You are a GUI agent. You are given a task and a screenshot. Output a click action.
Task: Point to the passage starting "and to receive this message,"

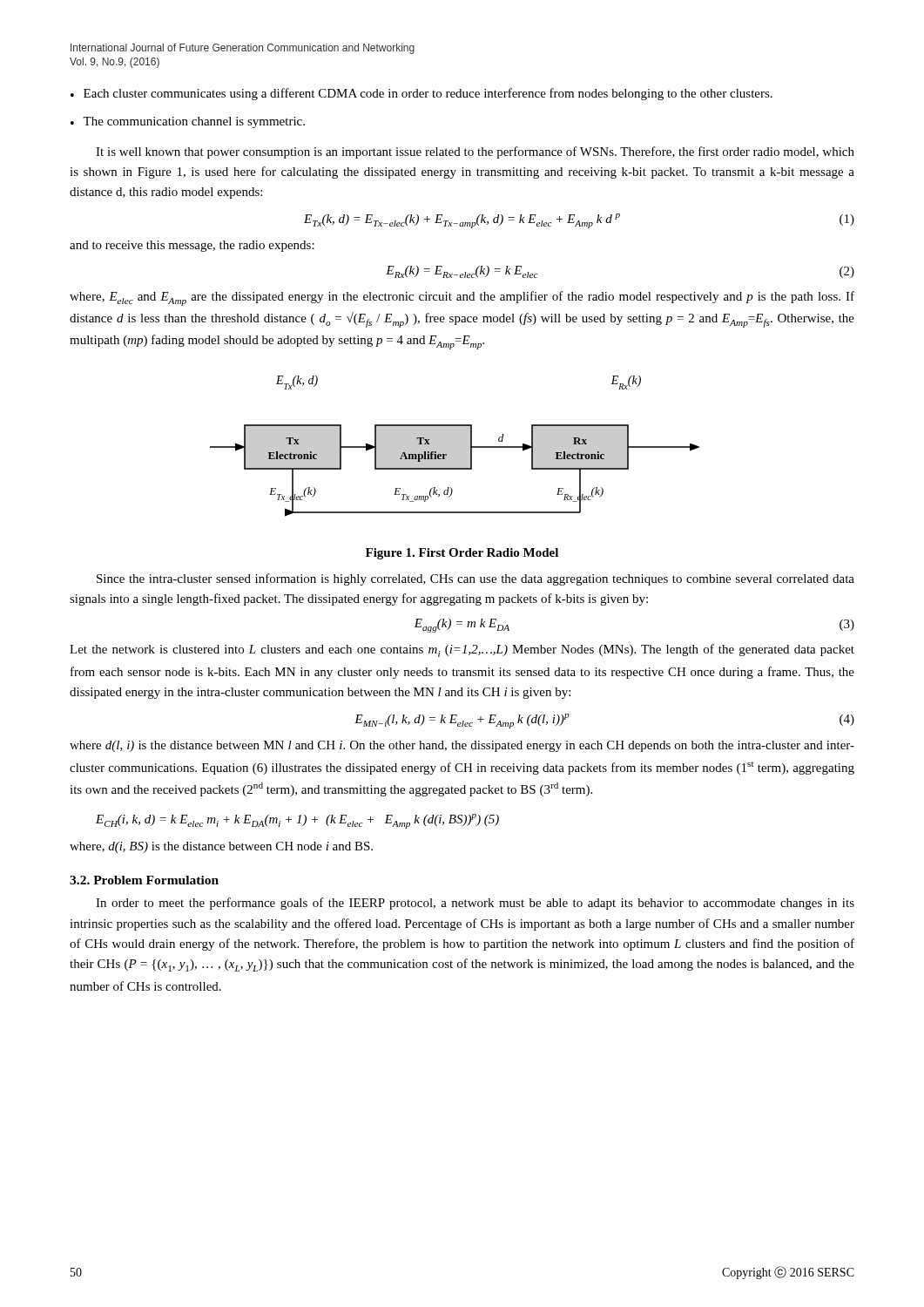tap(192, 246)
